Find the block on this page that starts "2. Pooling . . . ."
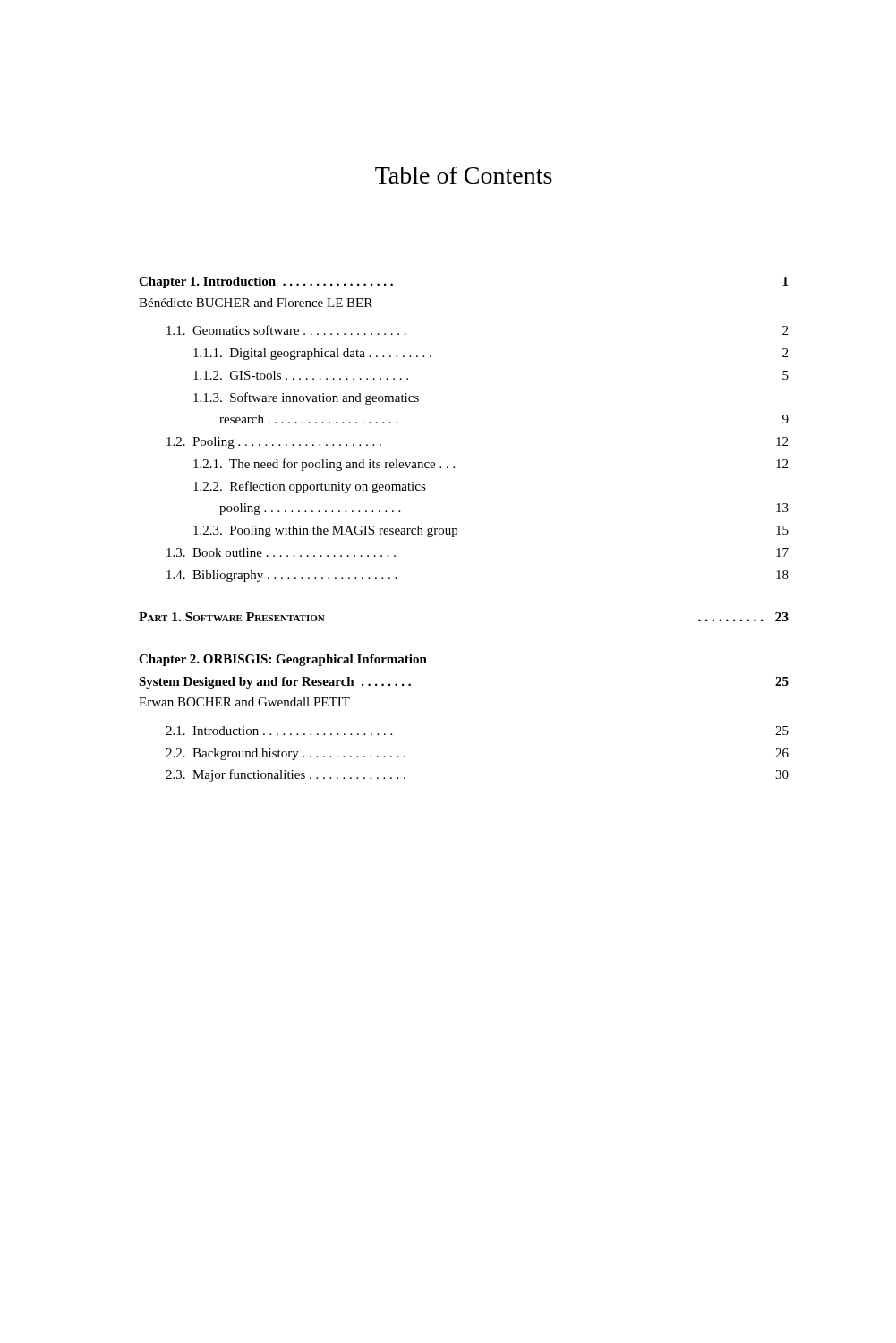896x1343 pixels. 205,442
